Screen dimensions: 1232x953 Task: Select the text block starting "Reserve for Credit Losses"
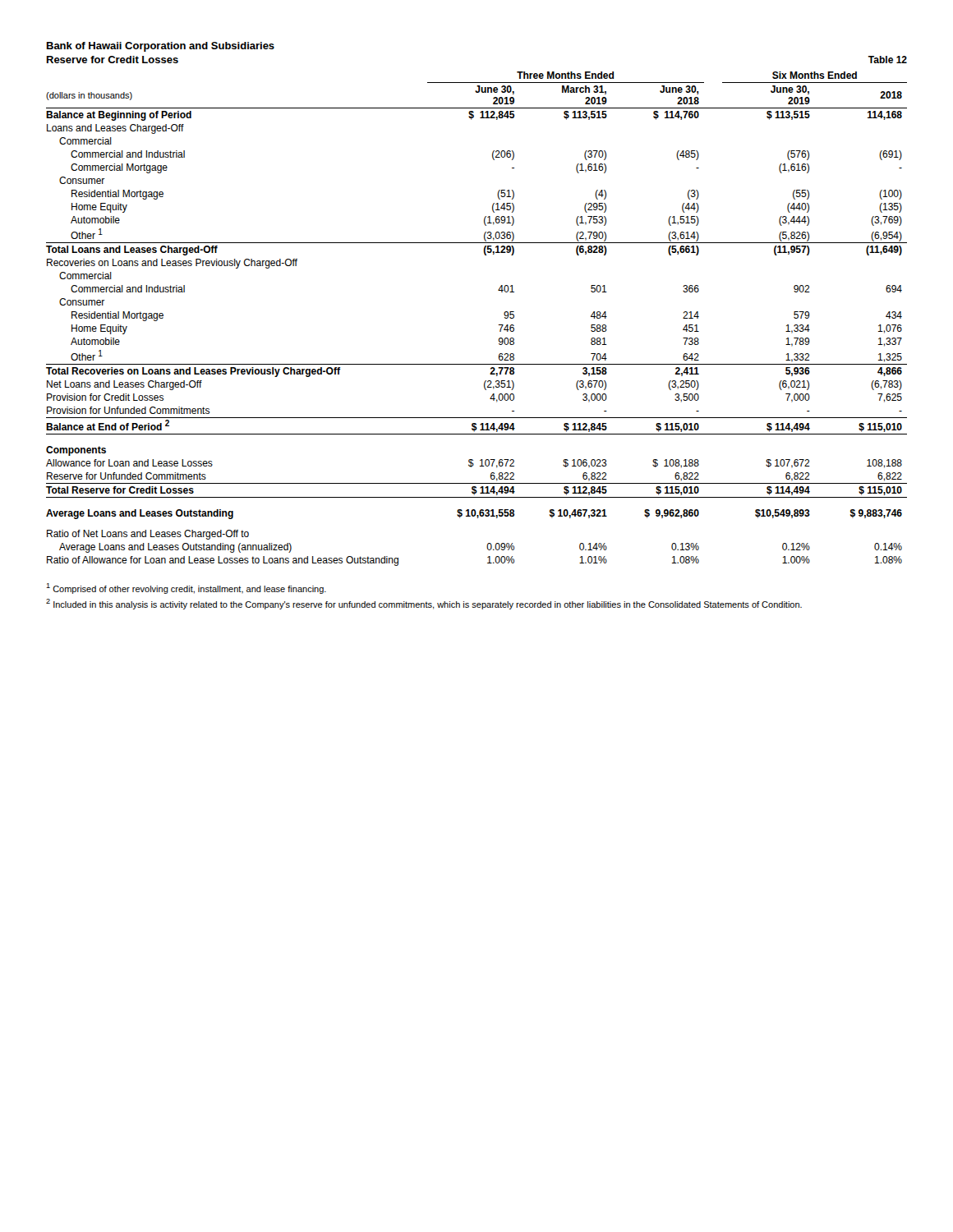point(112,60)
